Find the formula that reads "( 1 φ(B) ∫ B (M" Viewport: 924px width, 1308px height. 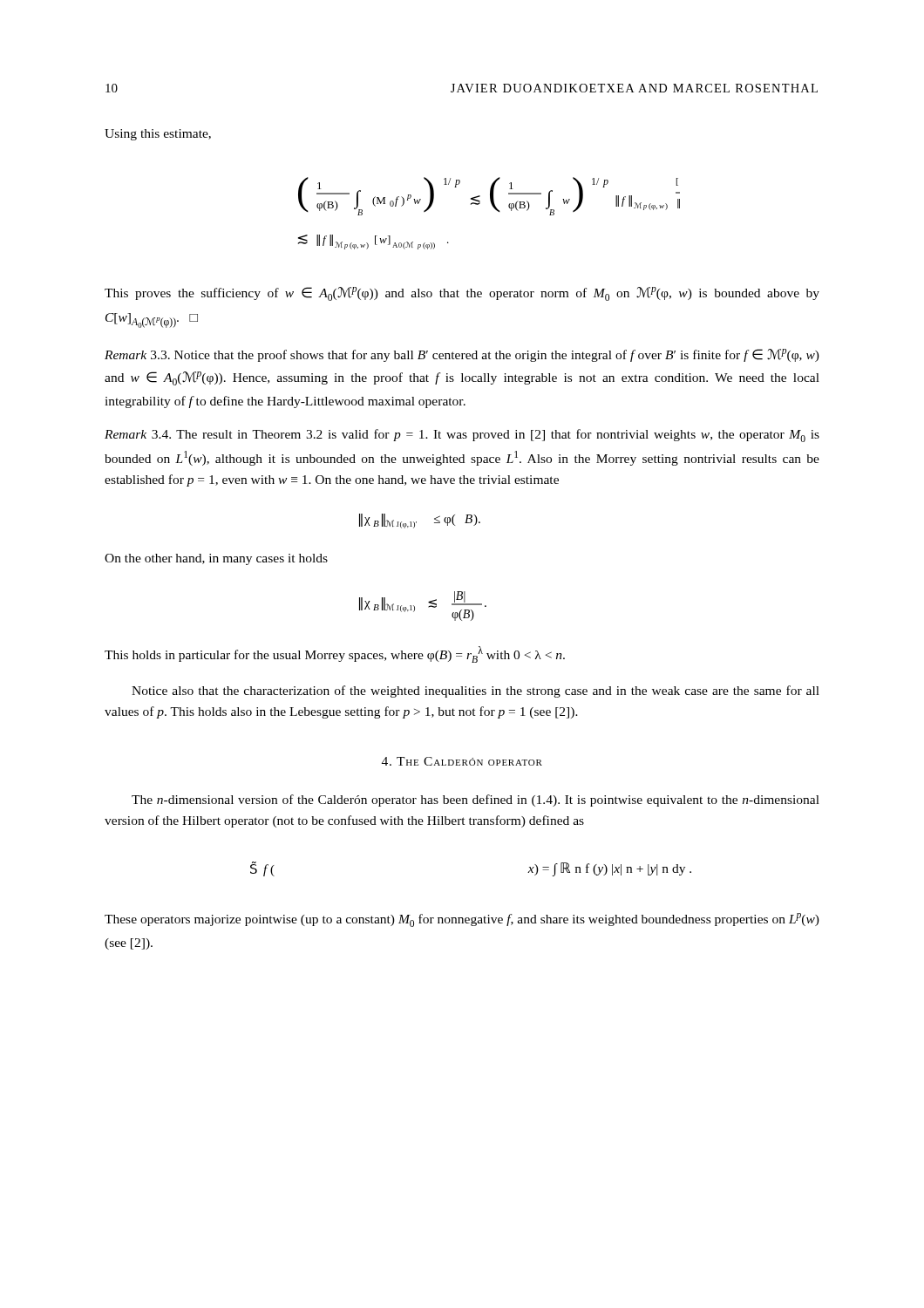click(488, 213)
